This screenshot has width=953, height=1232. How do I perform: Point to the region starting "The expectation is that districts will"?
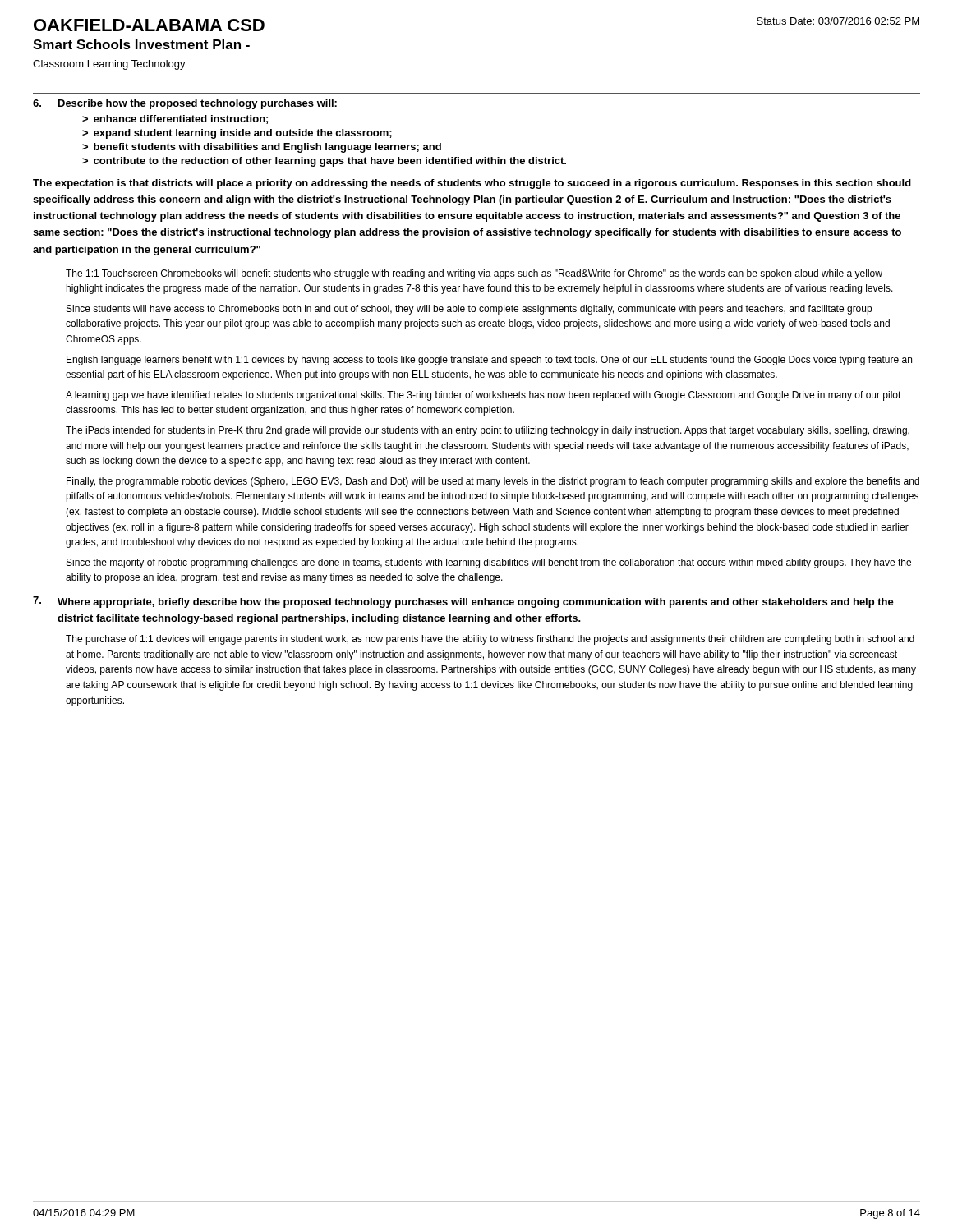(x=472, y=216)
